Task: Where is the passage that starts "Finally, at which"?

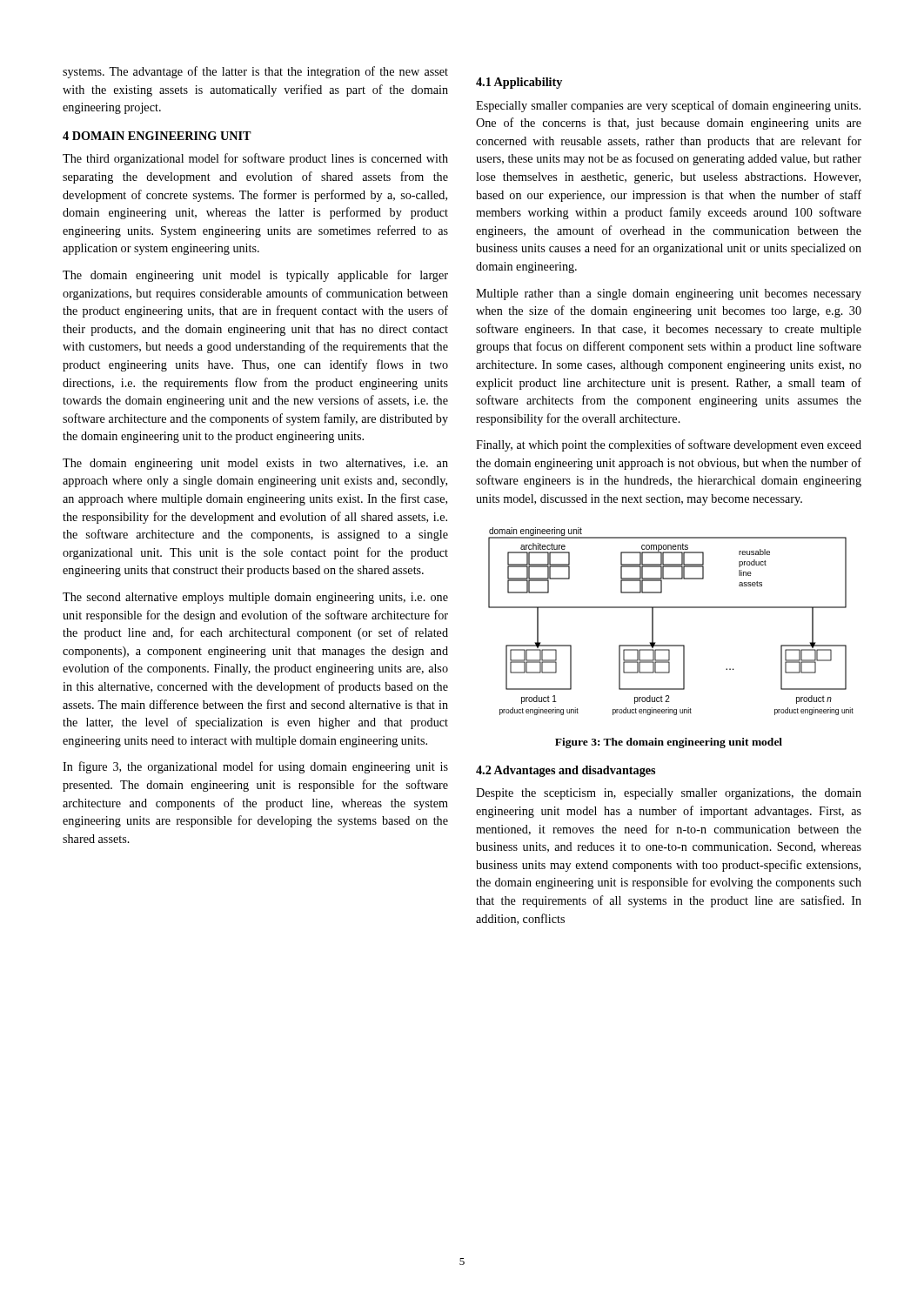Action: point(669,472)
